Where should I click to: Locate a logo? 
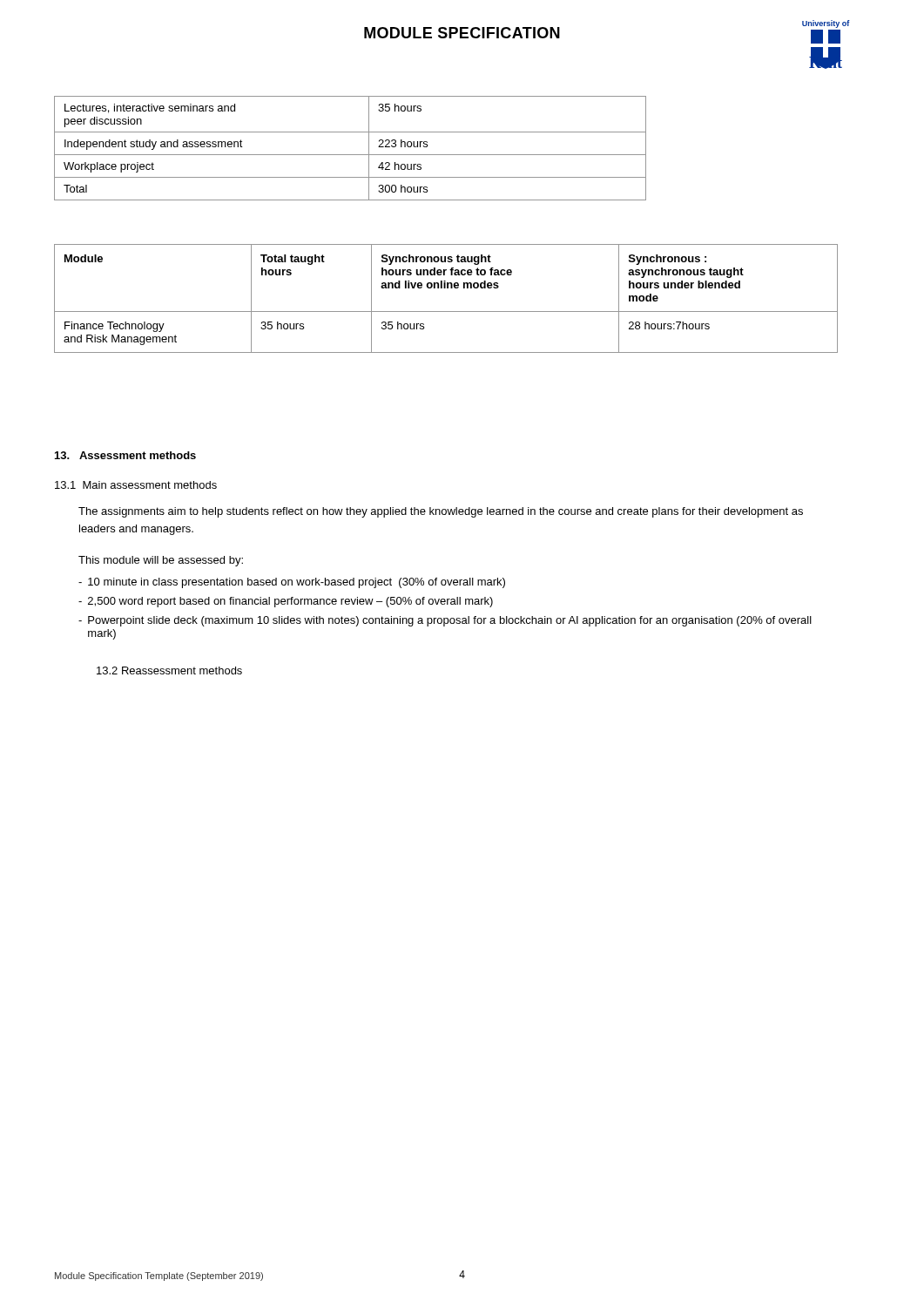[826, 44]
